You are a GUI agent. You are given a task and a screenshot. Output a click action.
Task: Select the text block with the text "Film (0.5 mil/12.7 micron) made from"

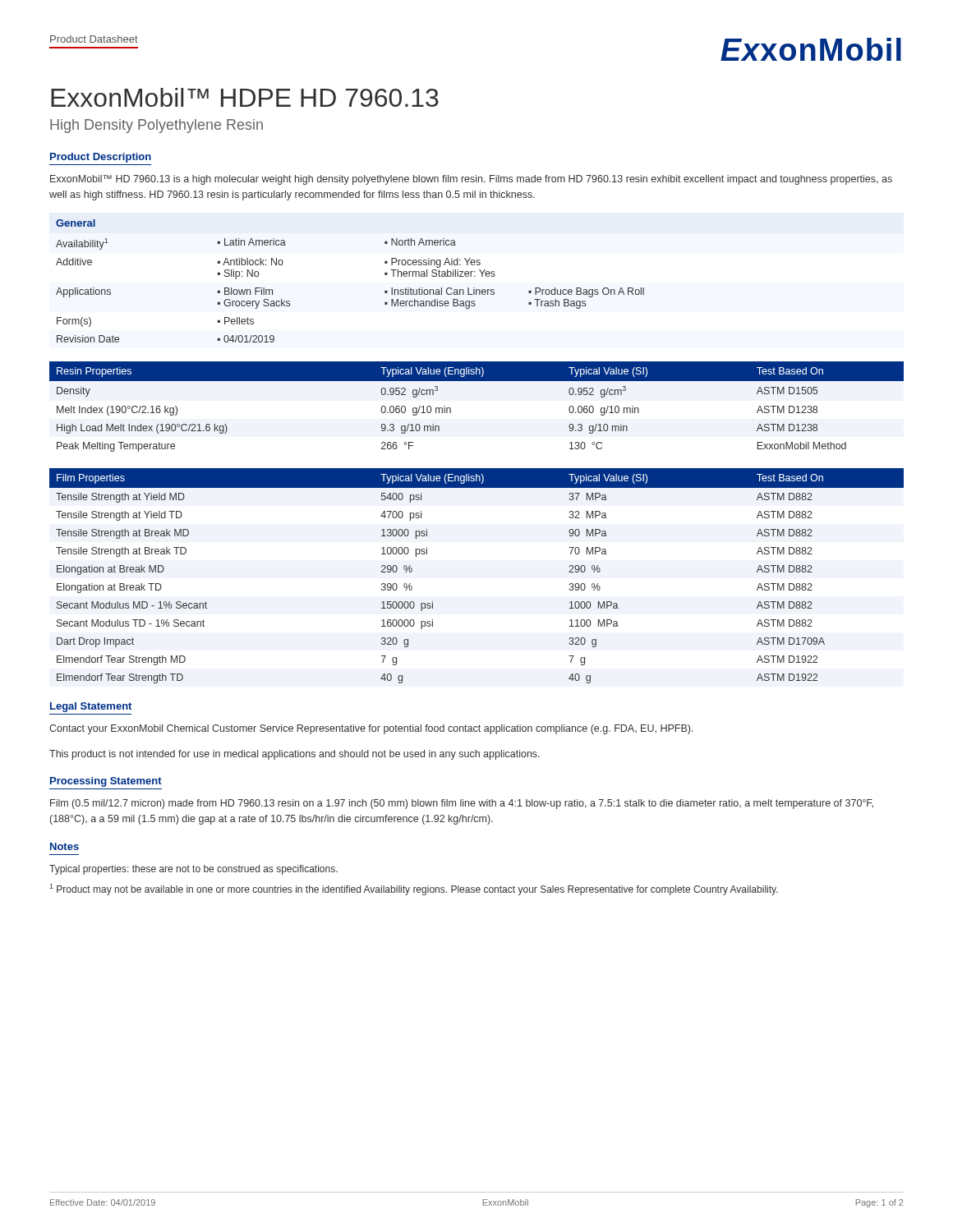(462, 811)
